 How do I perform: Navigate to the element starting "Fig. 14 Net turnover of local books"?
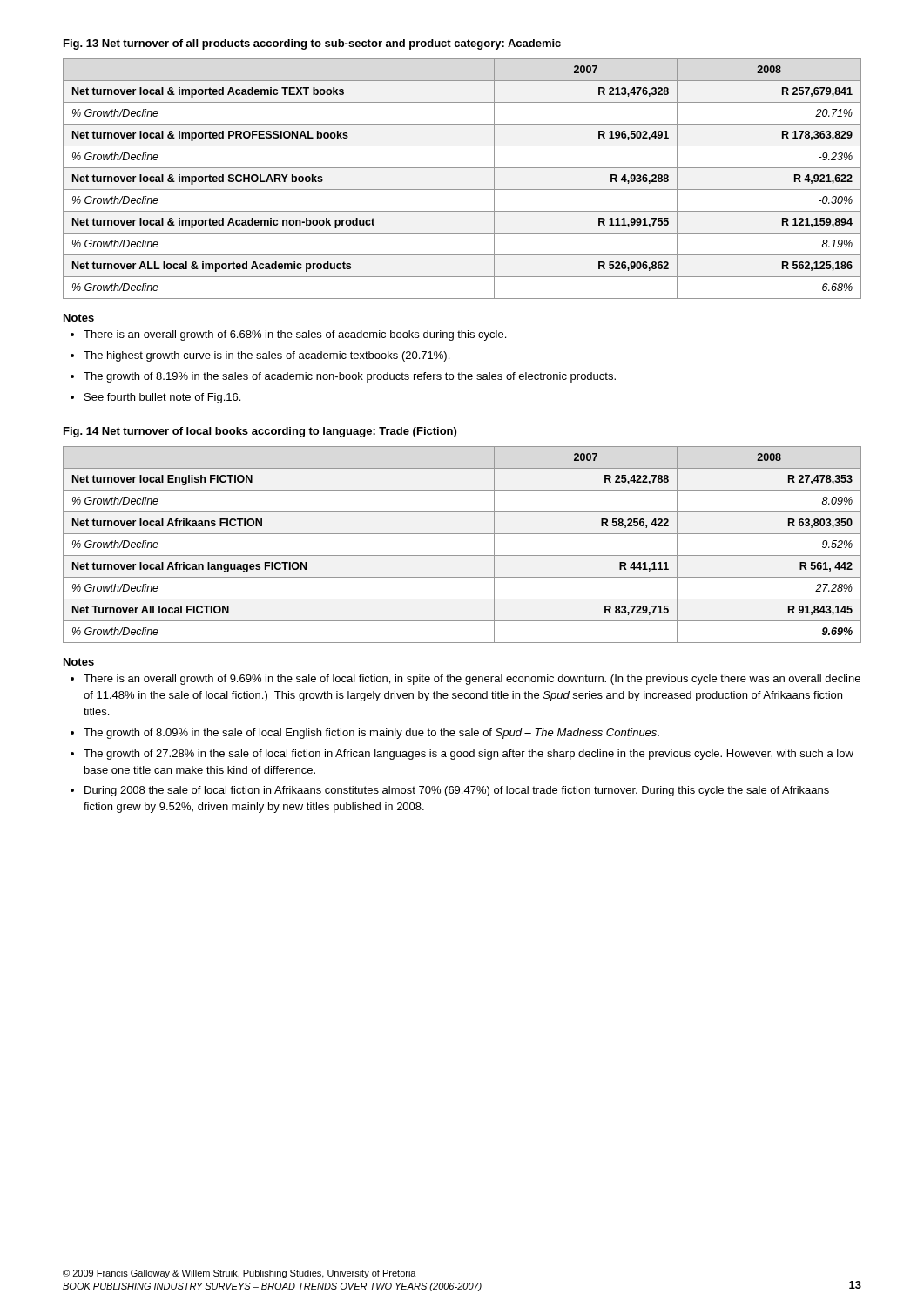point(260,431)
